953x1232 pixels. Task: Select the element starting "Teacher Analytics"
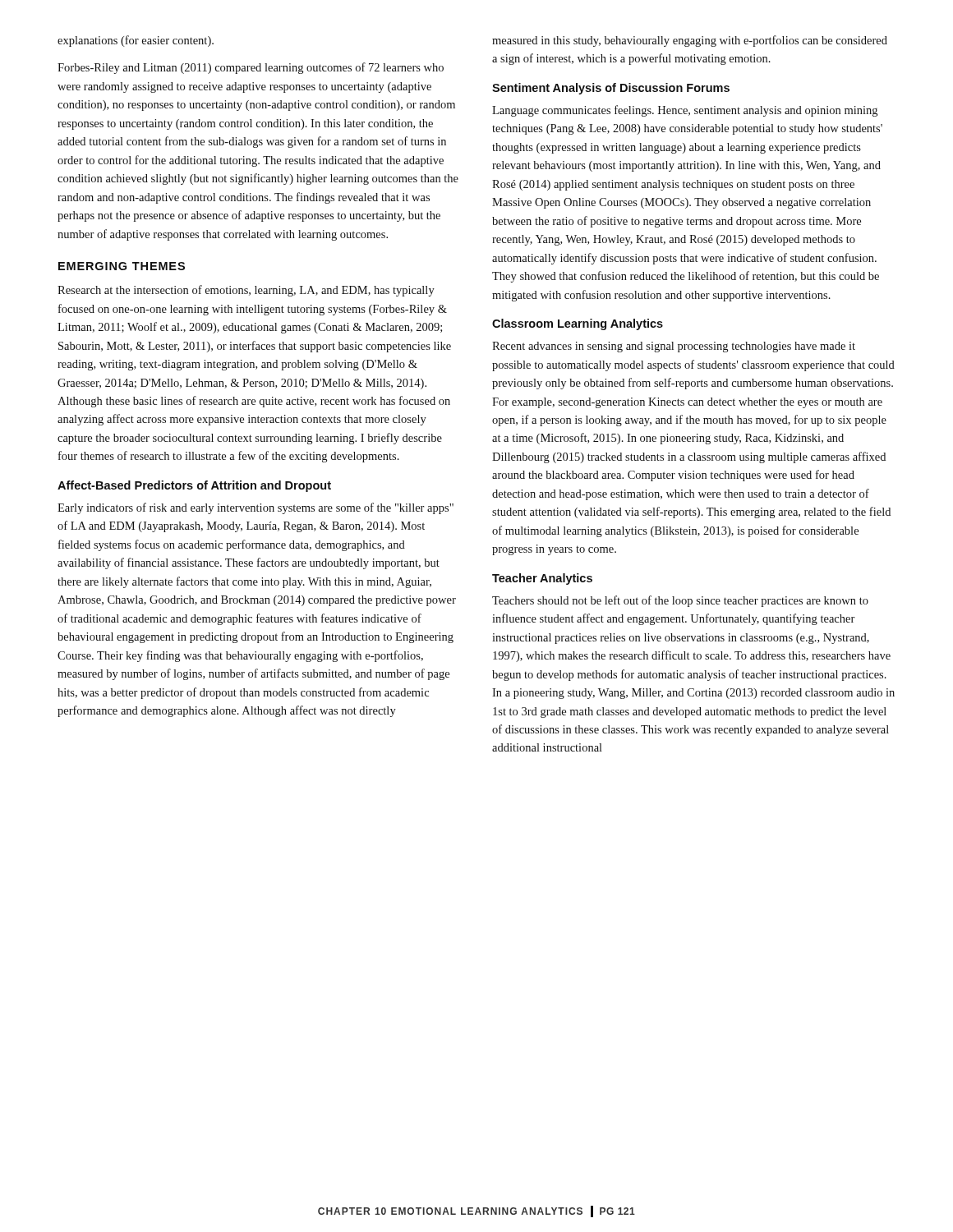point(542,579)
